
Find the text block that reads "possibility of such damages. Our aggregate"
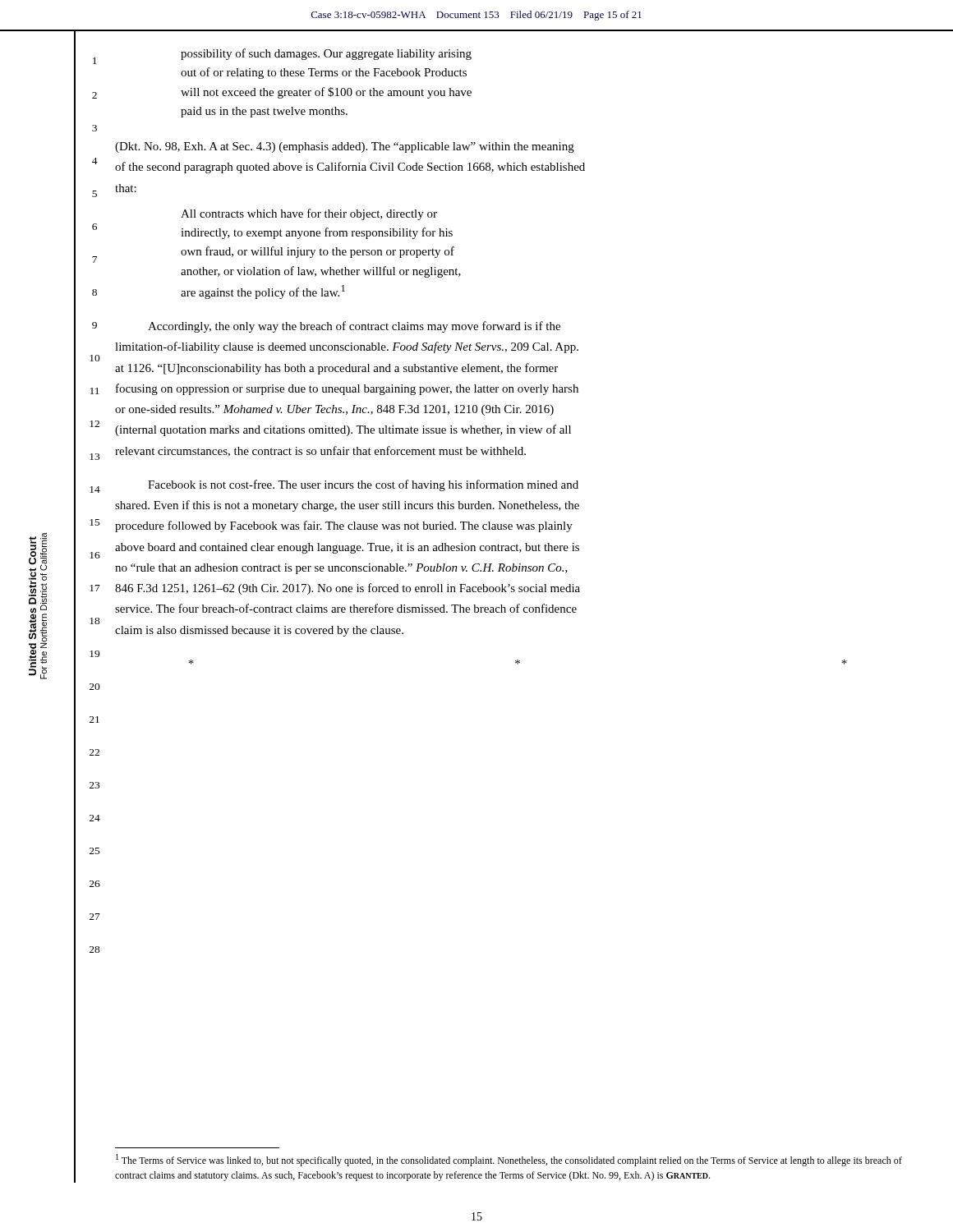click(326, 54)
